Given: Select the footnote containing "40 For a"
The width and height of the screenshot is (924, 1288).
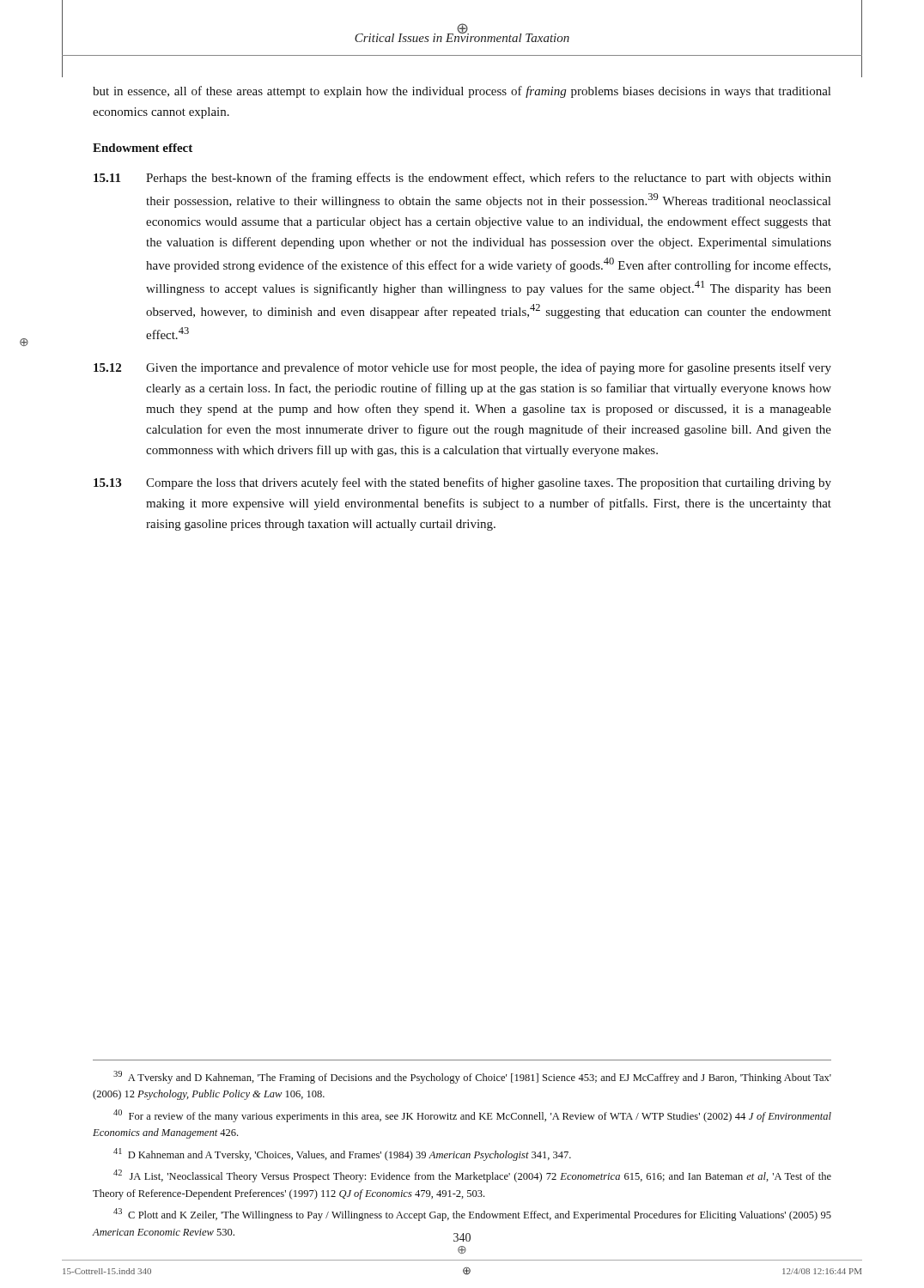Looking at the screenshot, I should pos(462,1123).
